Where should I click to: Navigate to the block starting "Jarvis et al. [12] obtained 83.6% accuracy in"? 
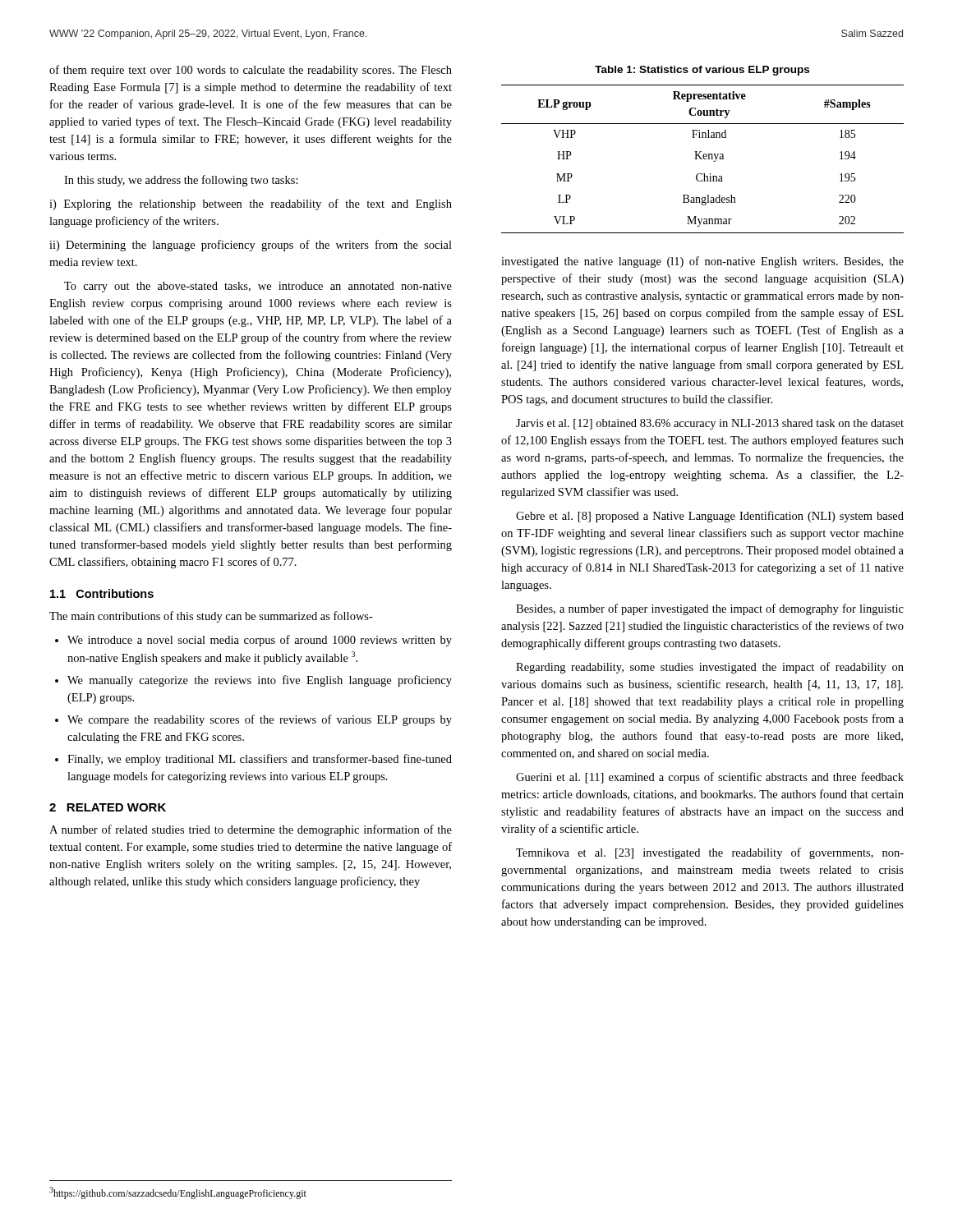click(x=702, y=458)
